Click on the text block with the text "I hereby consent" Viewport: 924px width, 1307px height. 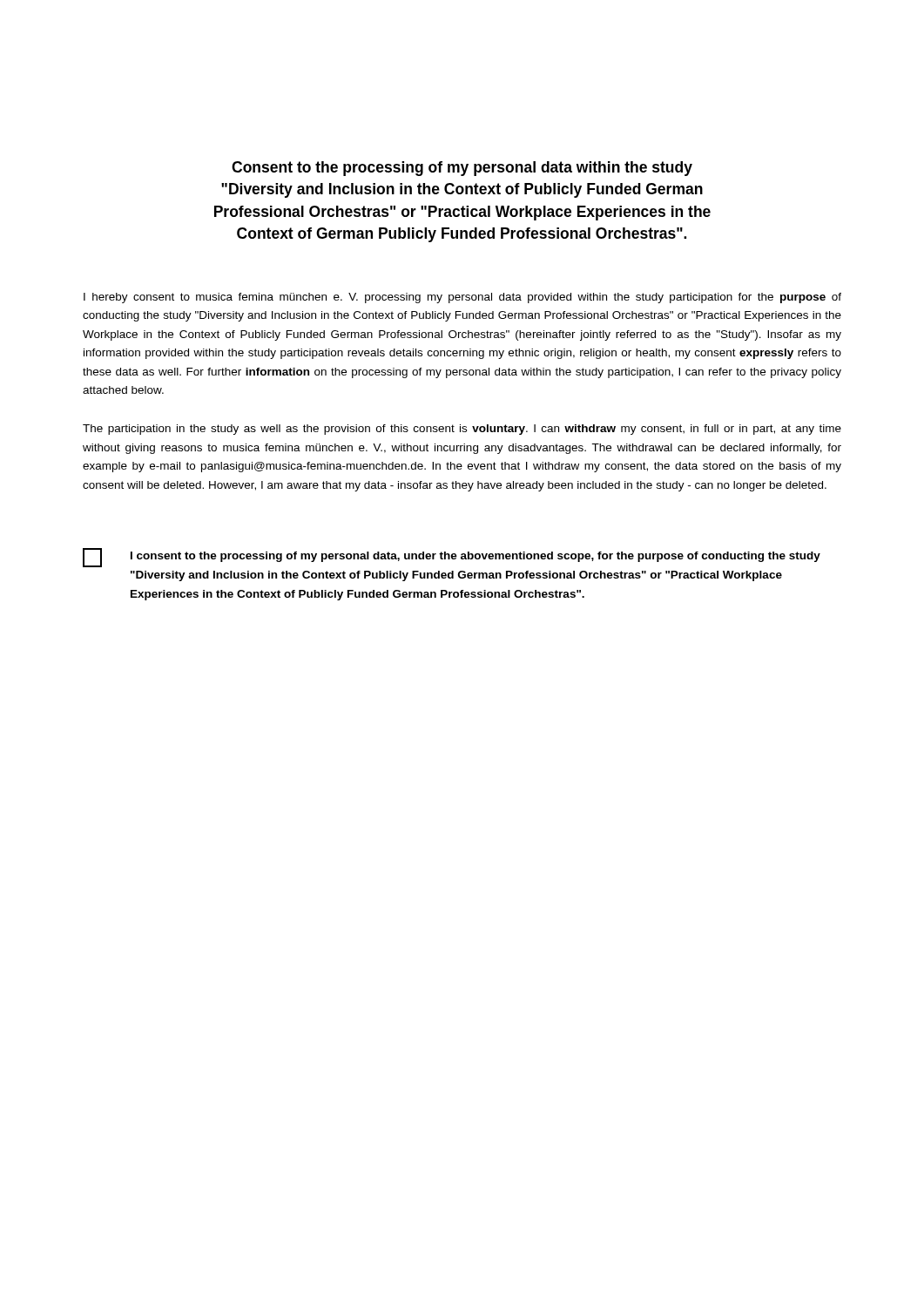462,343
